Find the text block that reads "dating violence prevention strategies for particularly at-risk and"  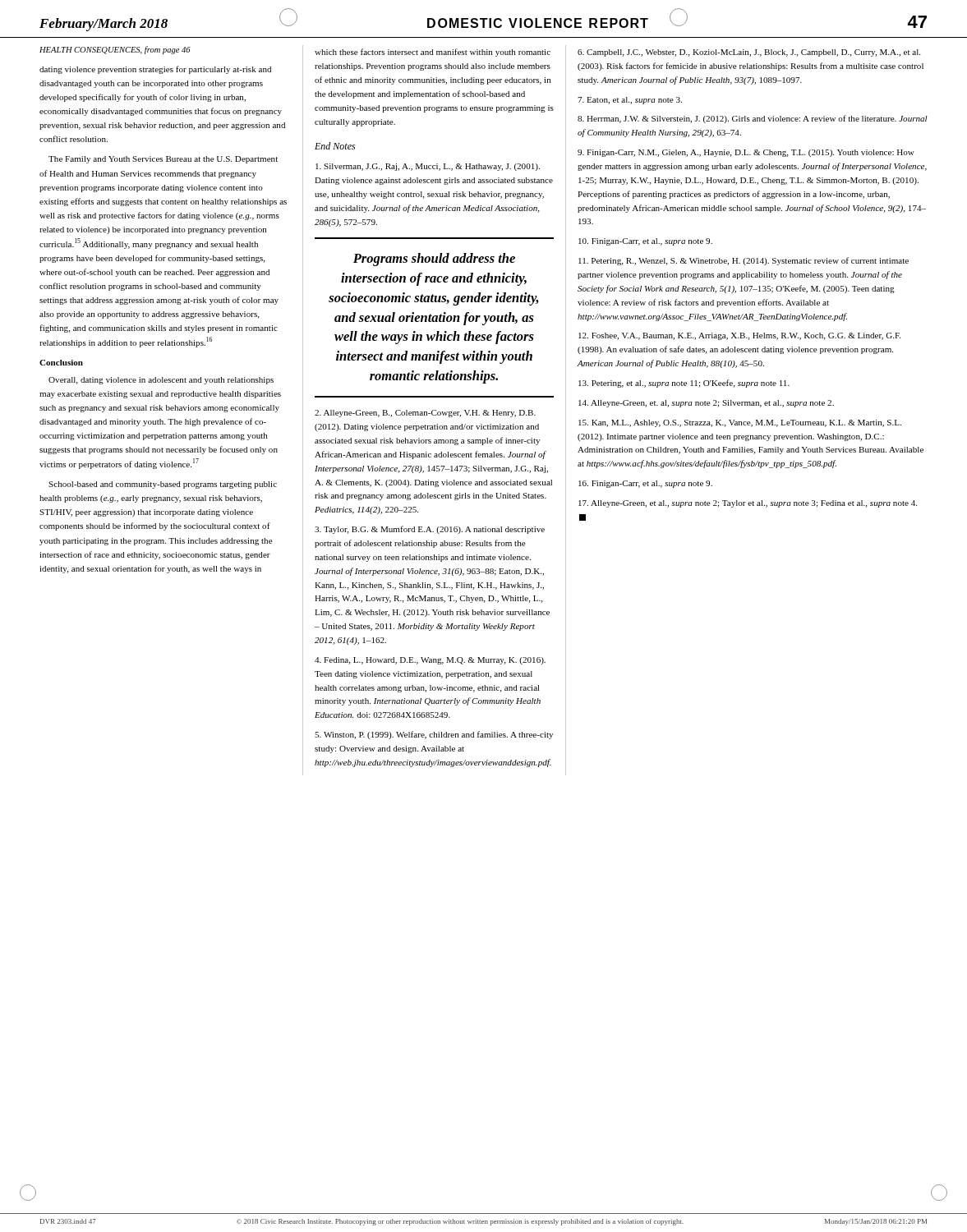pyautogui.click(x=164, y=319)
